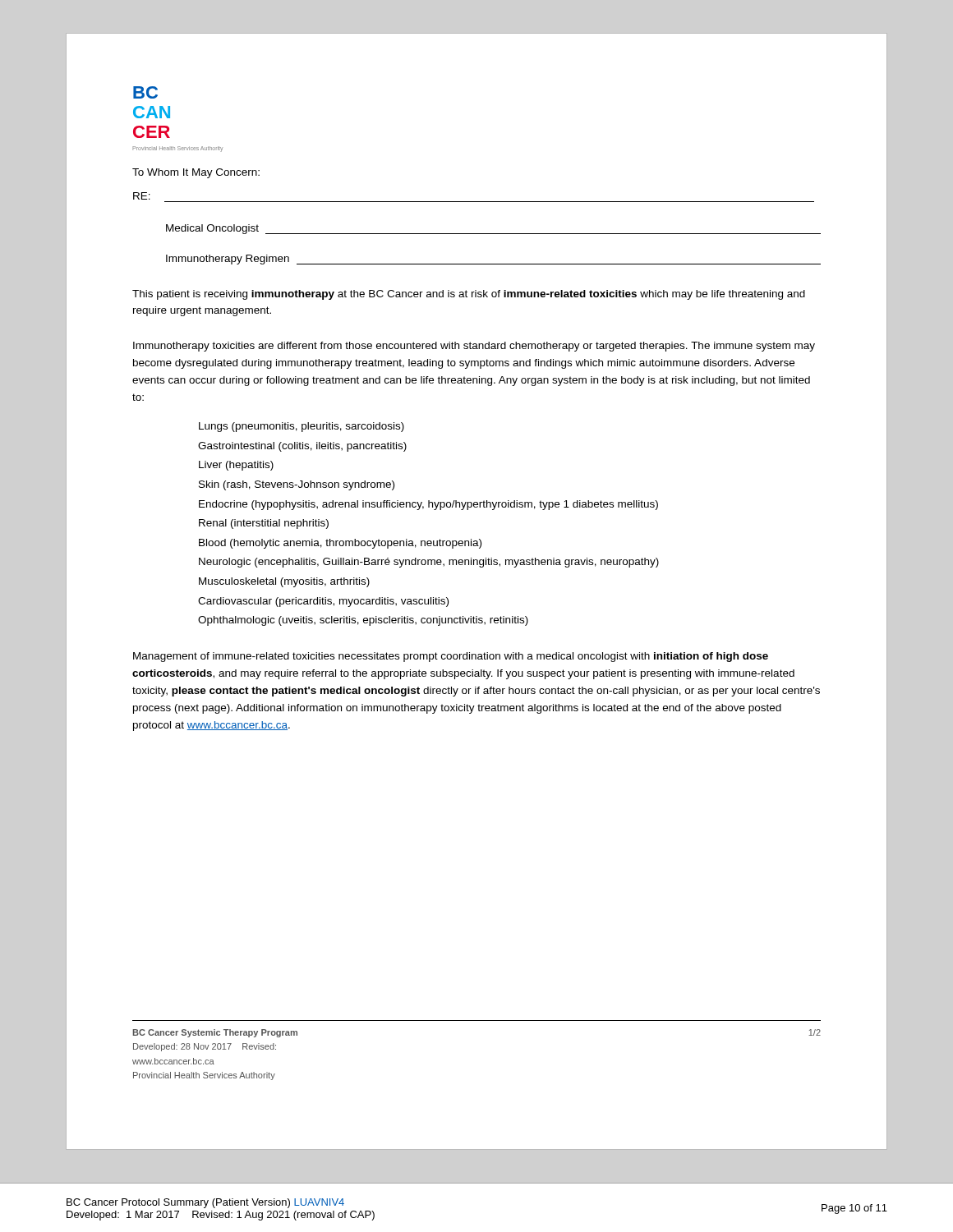The image size is (953, 1232).
Task: Point to the passage starting "Neurologic (encephalitis, Guillain-Barré syndrome, meningitis, myasthenia"
Action: coord(429,562)
